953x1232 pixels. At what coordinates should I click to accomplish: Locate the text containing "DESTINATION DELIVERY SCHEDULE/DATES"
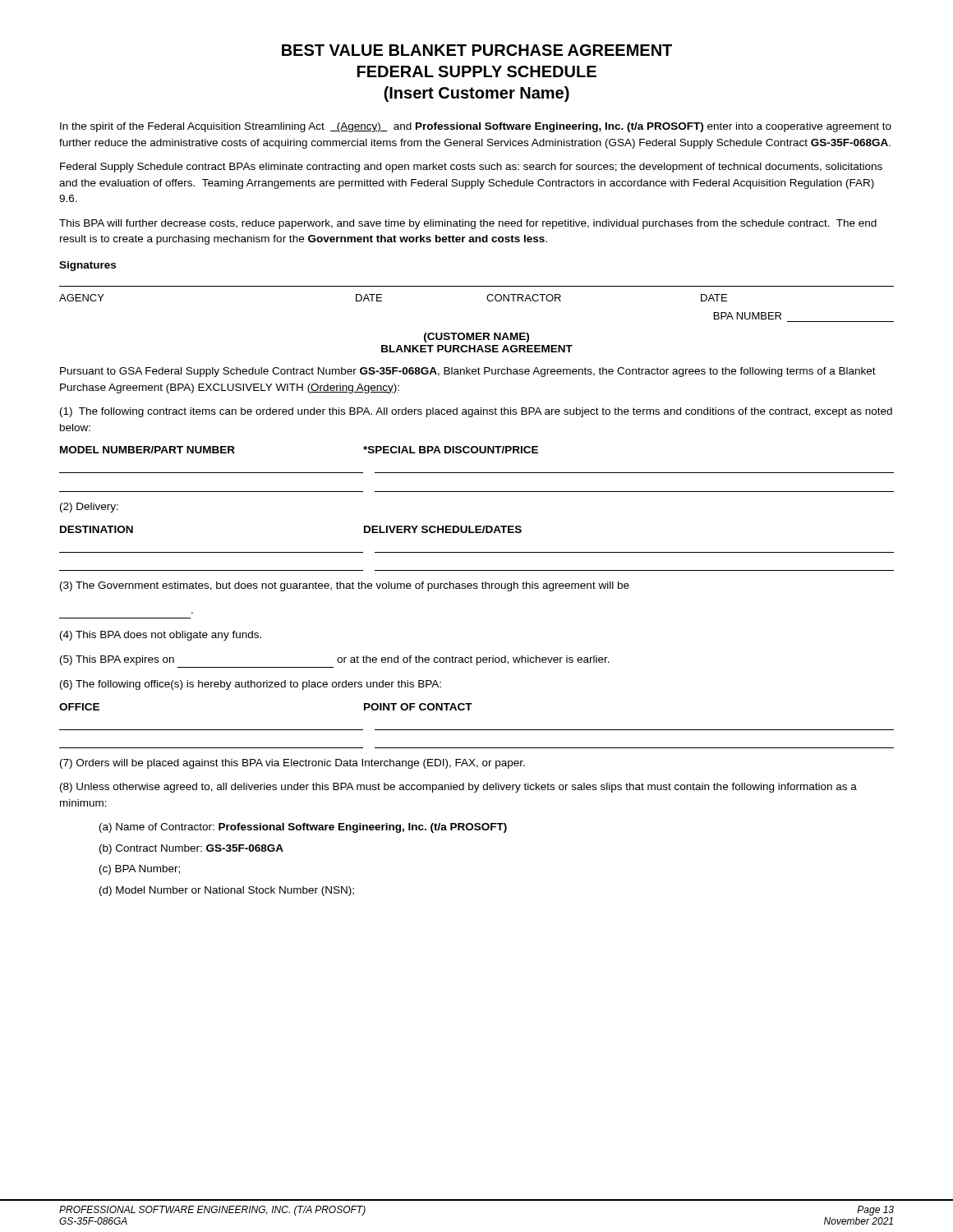(476, 547)
